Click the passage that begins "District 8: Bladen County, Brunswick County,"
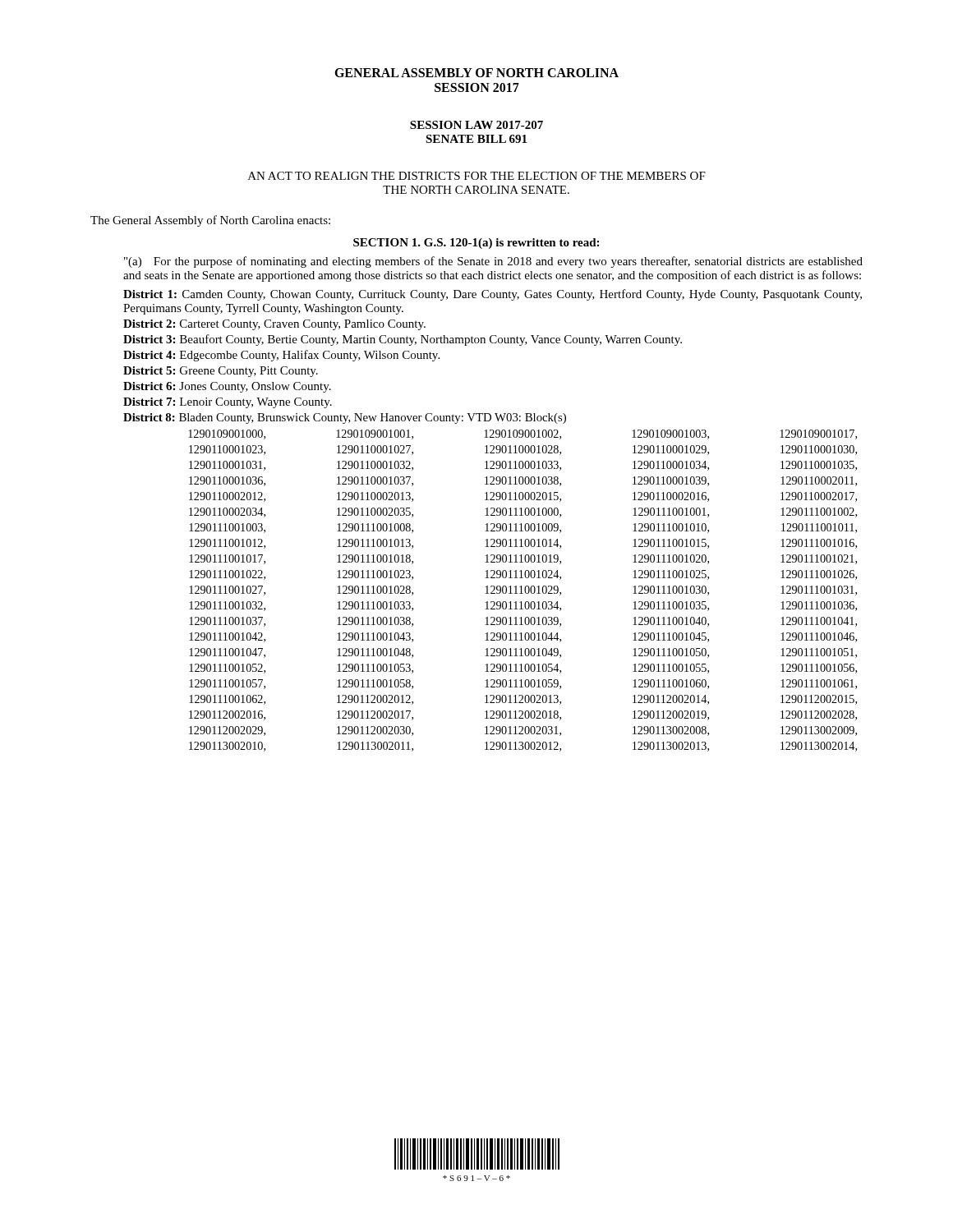This screenshot has height=1232, width=953. [493, 582]
